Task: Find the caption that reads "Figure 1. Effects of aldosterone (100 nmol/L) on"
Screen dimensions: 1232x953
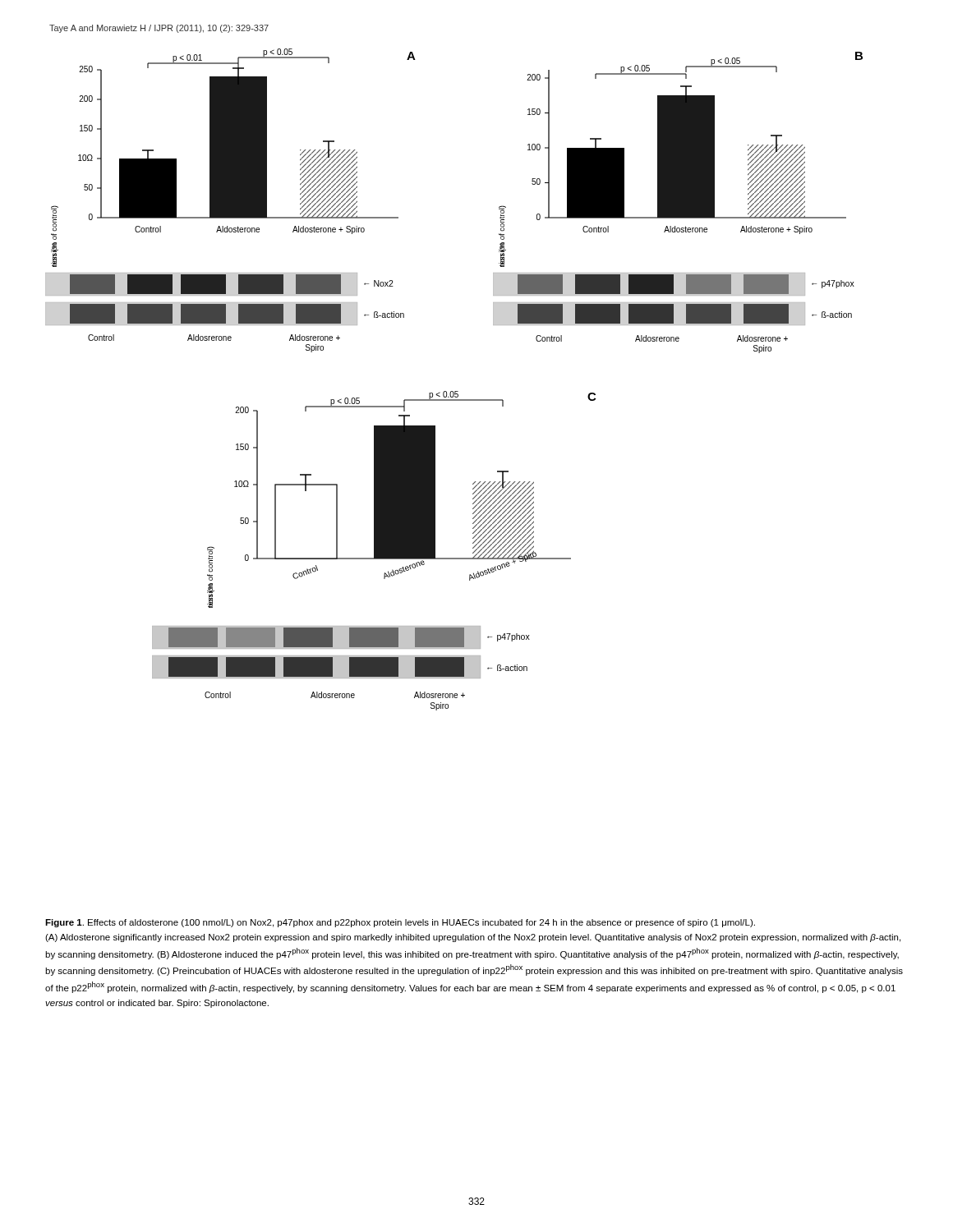Action: (474, 962)
